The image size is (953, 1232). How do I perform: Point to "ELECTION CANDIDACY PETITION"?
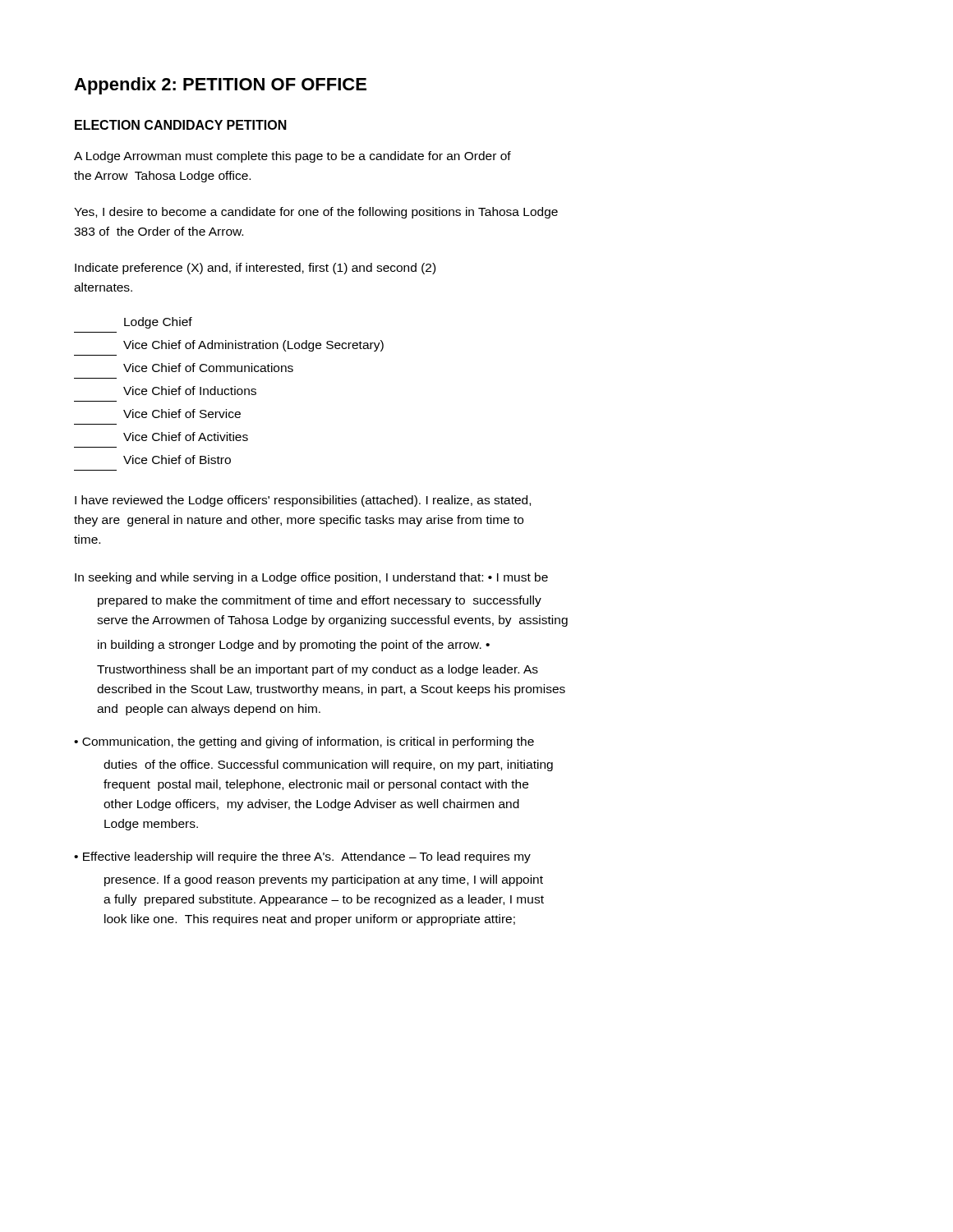[x=180, y=125]
